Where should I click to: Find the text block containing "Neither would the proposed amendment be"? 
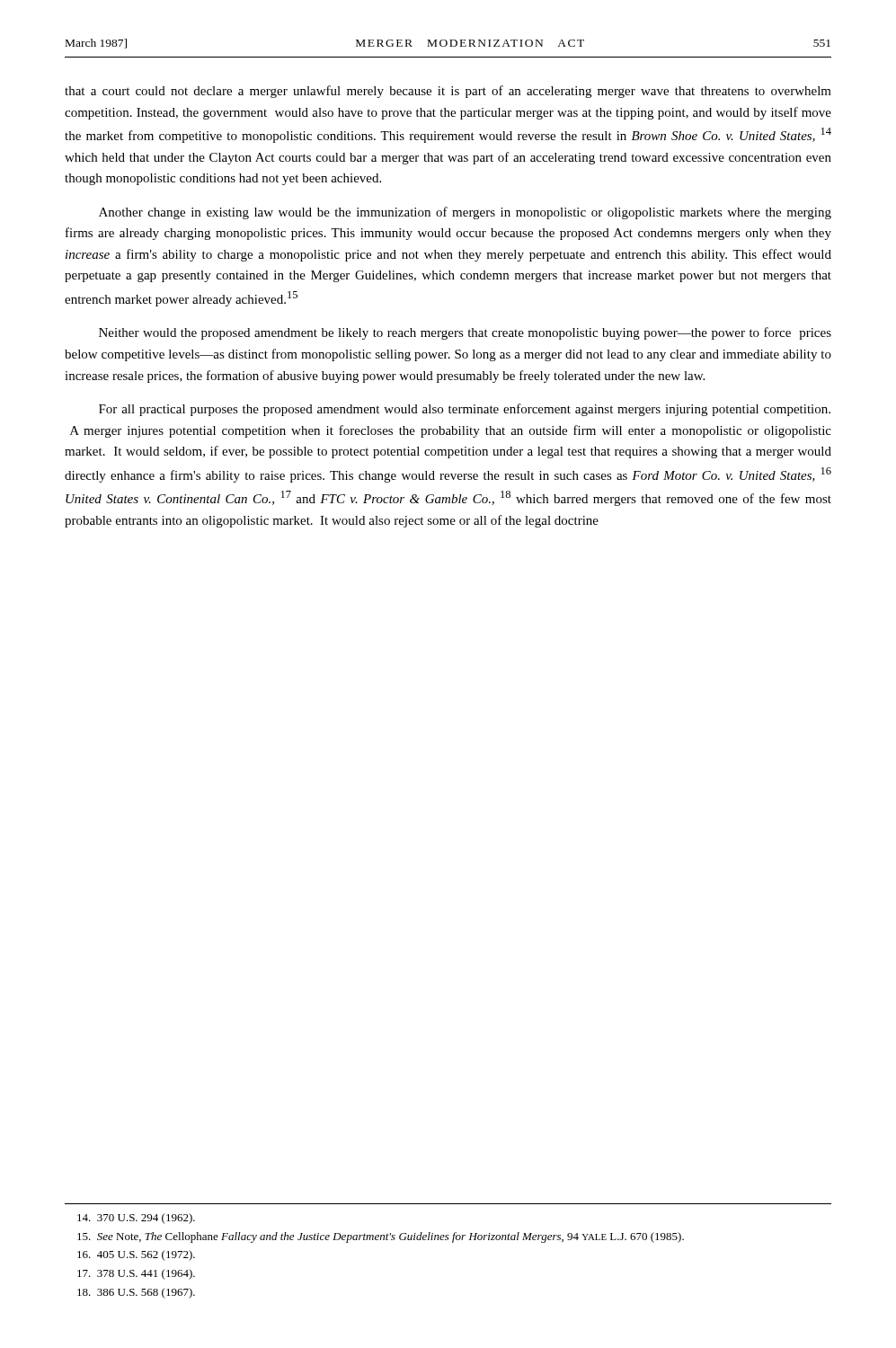[448, 355]
